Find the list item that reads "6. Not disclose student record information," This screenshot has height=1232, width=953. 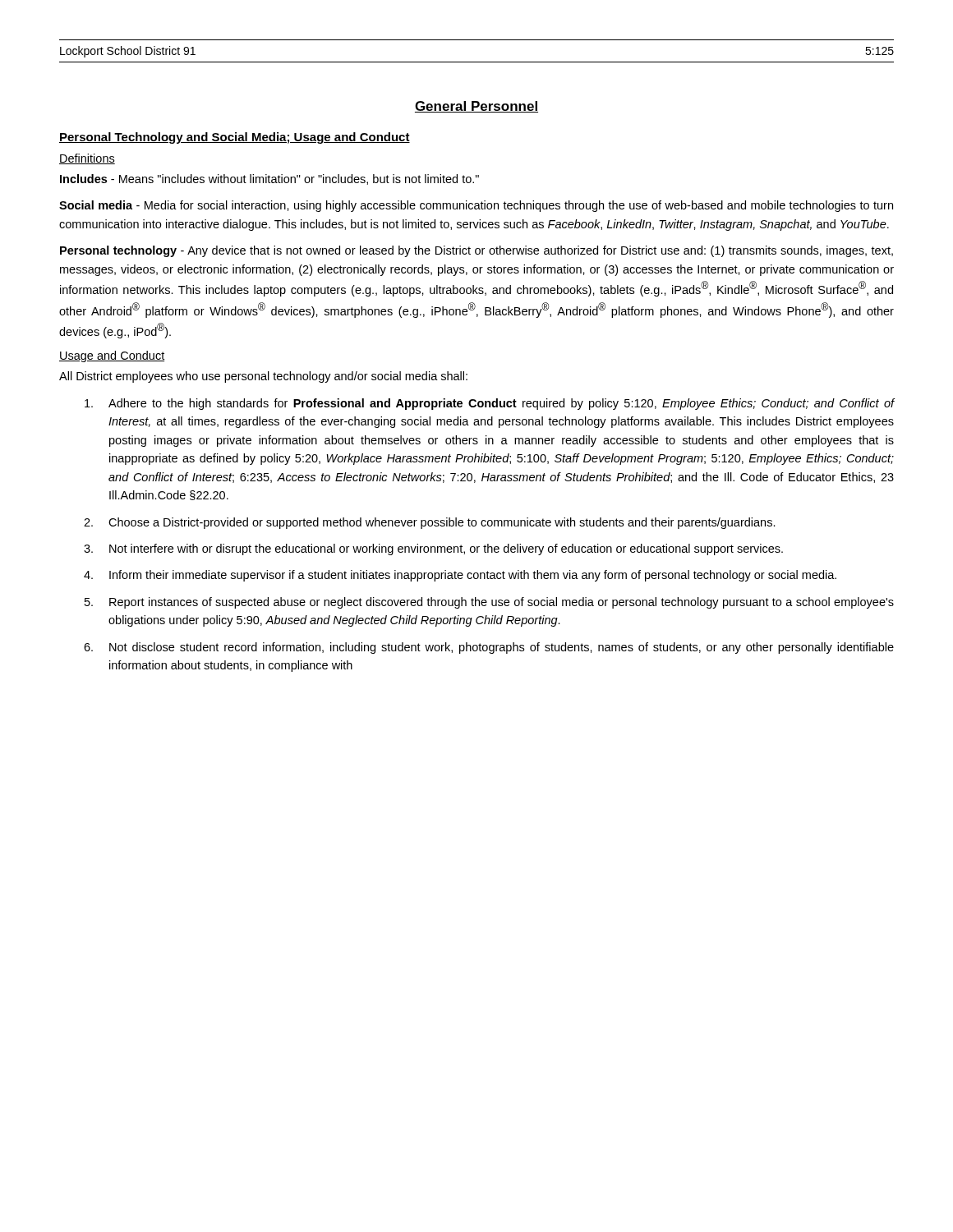point(489,657)
